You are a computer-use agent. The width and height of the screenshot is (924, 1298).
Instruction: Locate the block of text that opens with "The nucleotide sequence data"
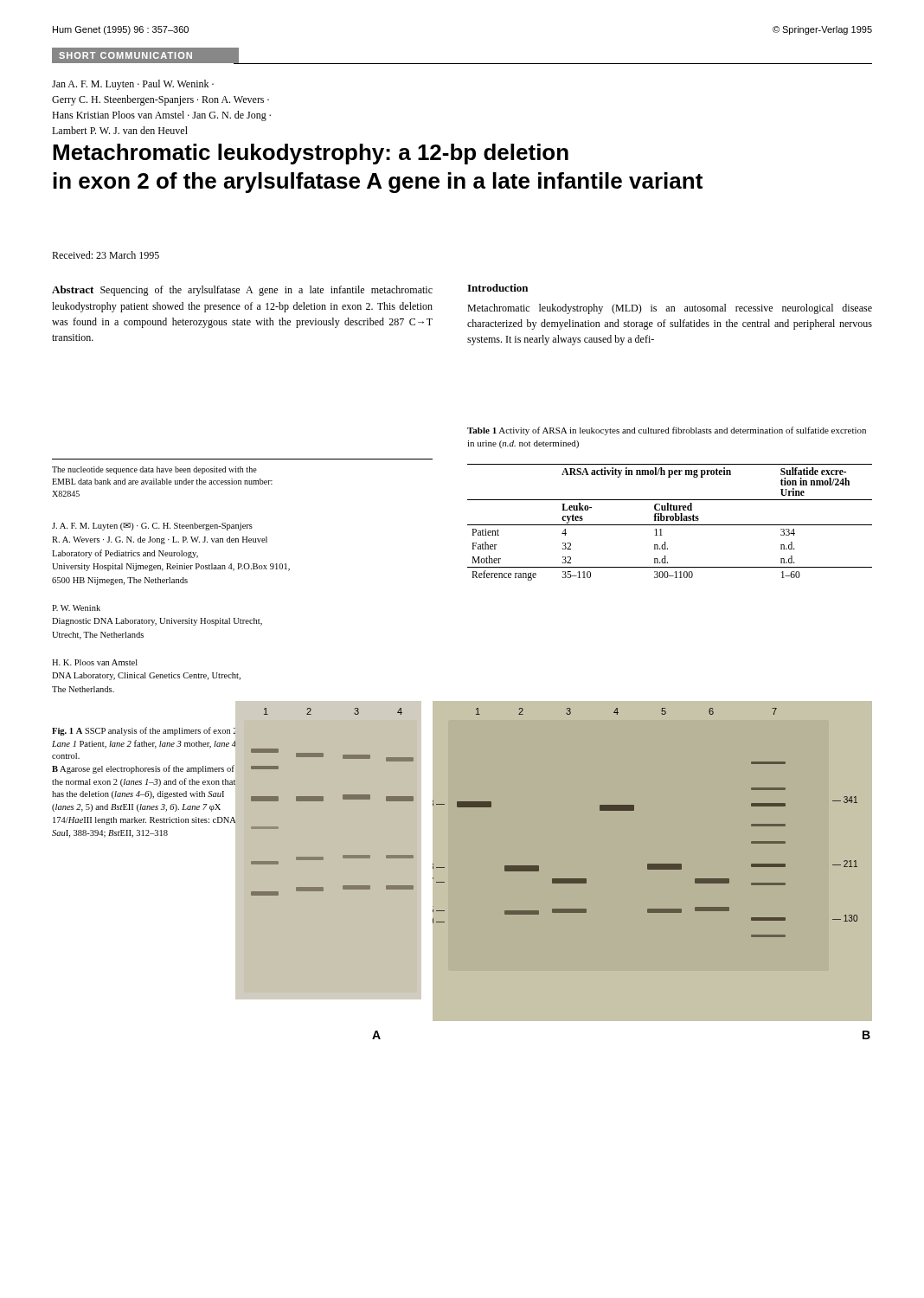click(x=162, y=482)
